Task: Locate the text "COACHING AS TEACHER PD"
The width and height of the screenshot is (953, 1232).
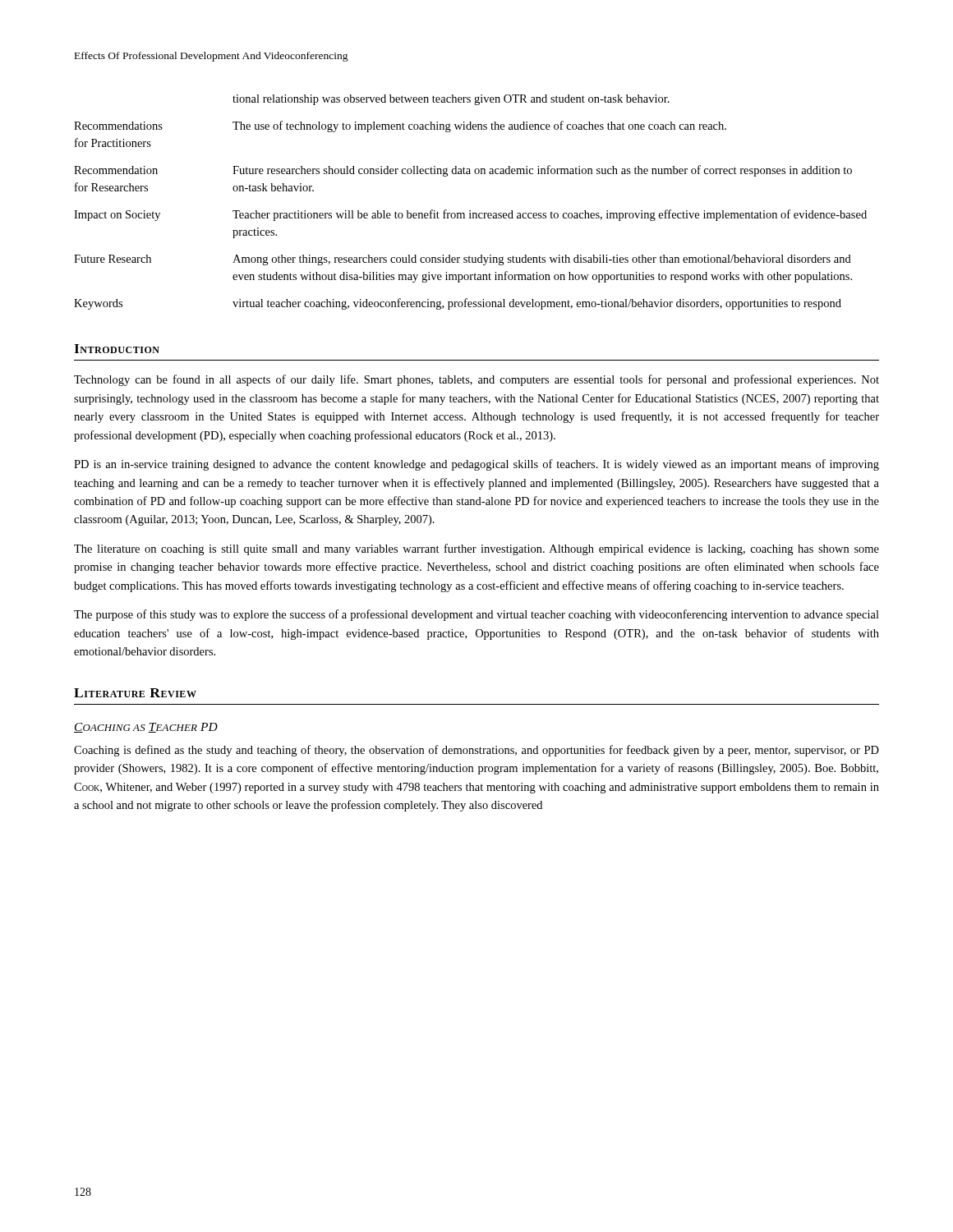Action: 146,726
